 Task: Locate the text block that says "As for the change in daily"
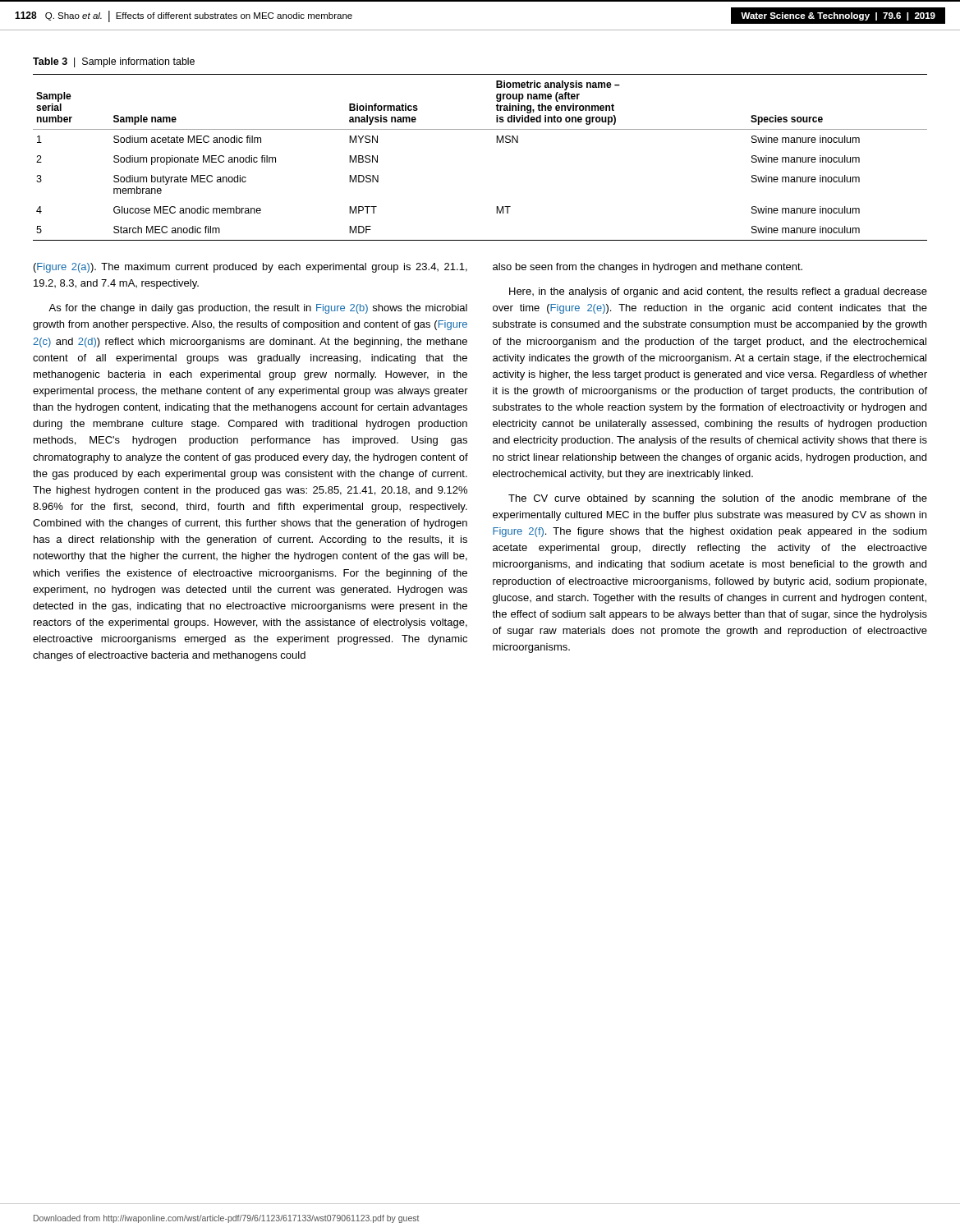tap(250, 482)
